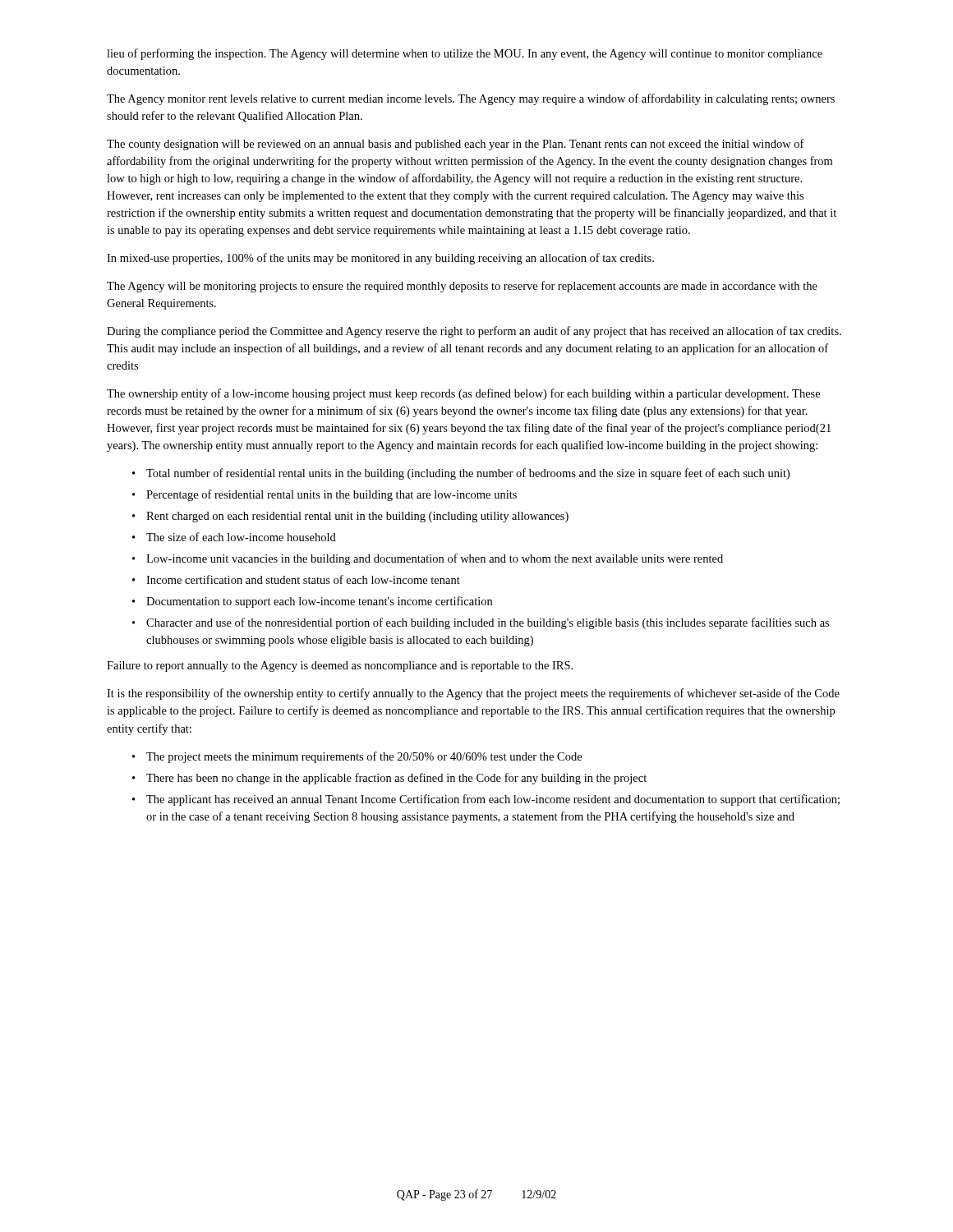Find the text starting "The size of each low-income"
Image resolution: width=953 pixels, height=1232 pixels.
[x=241, y=537]
